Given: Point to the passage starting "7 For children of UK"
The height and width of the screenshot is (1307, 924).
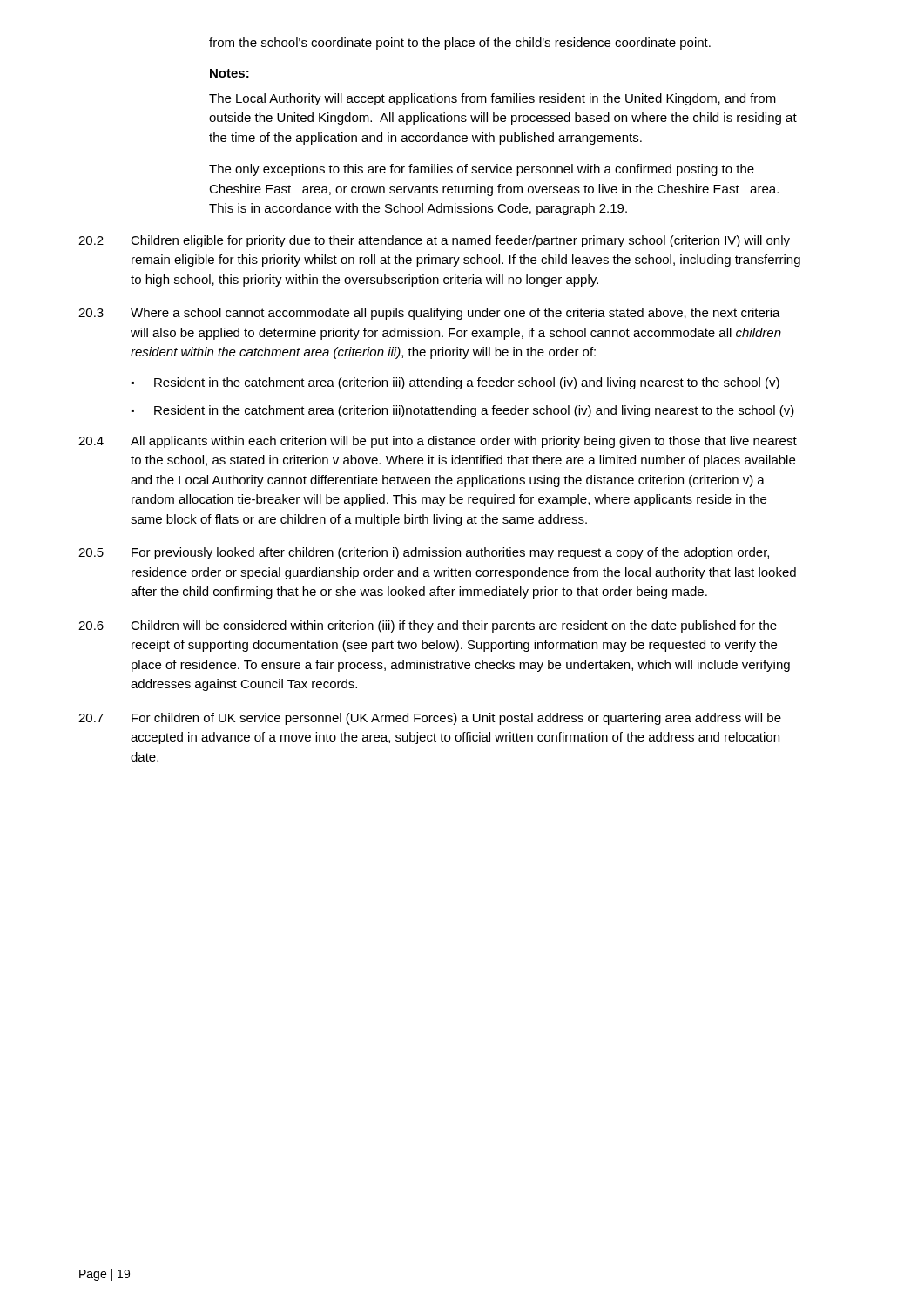Looking at the screenshot, I should coord(440,737).
